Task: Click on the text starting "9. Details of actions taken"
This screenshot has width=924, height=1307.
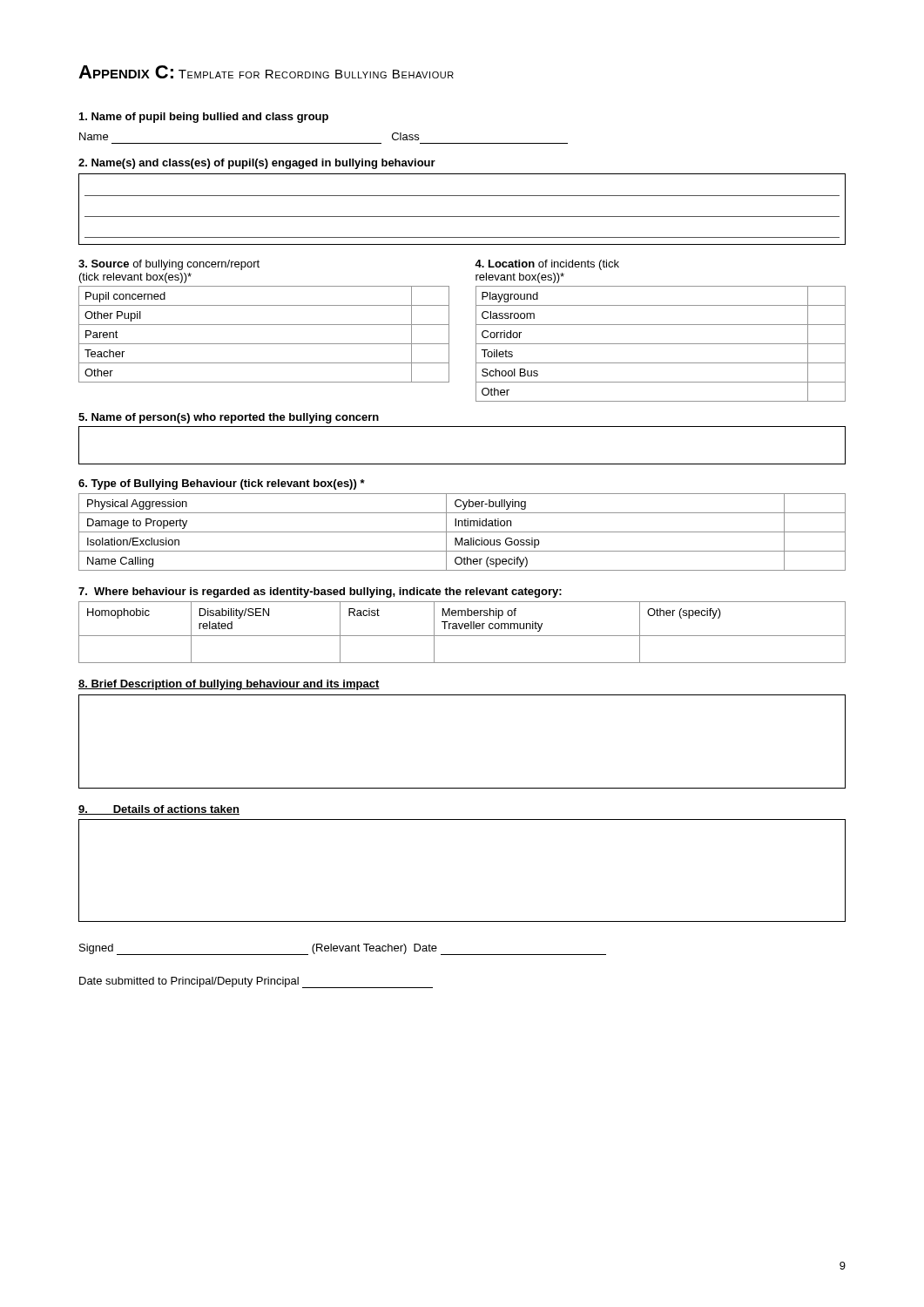Action: pos(159,809)
